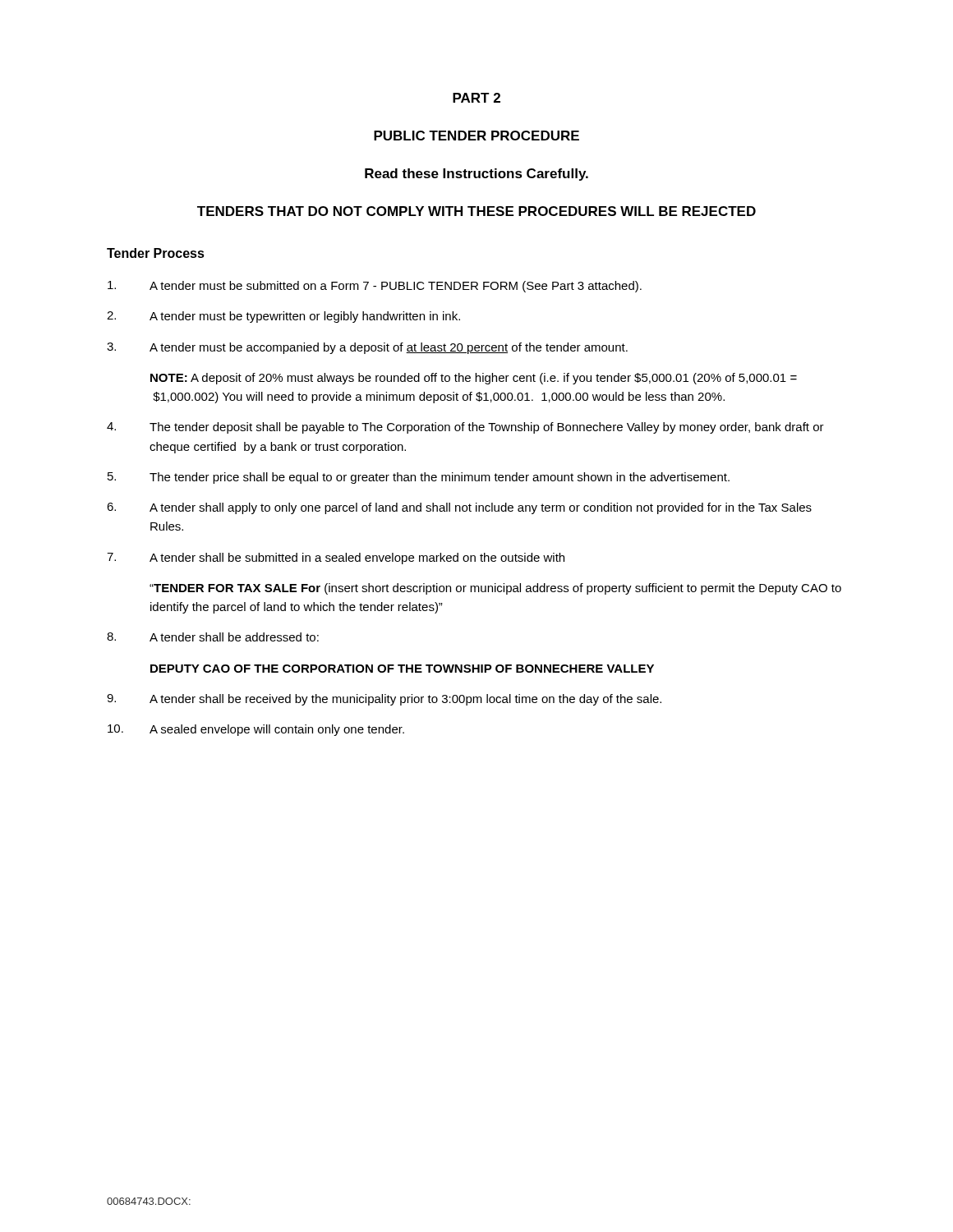Locate the title that says "PUBLIC TENDER PROCEDURE"
This screenshot has width=953, height=1232.
pos(476,136)
